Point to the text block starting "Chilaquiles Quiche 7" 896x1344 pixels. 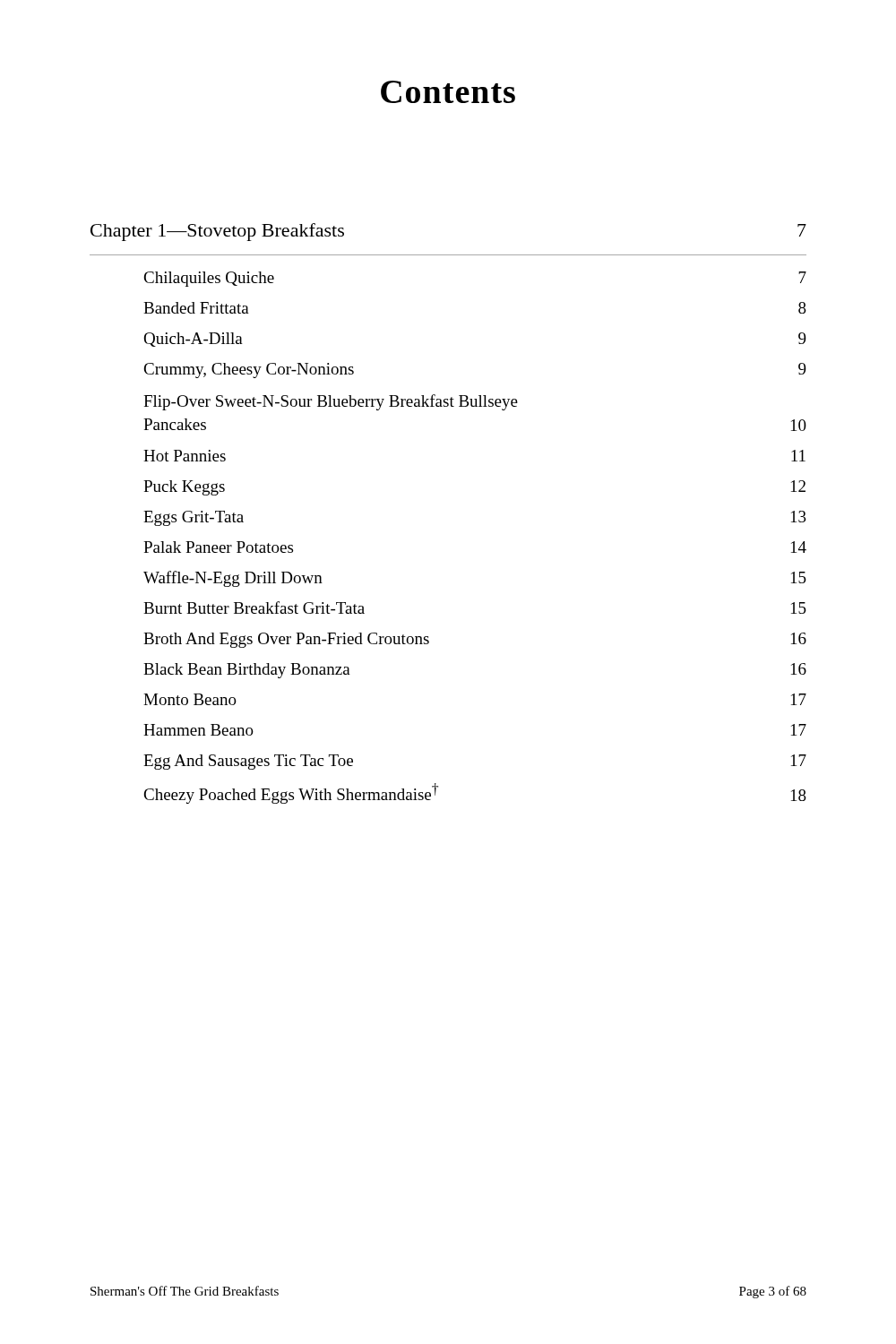point(208,279)
